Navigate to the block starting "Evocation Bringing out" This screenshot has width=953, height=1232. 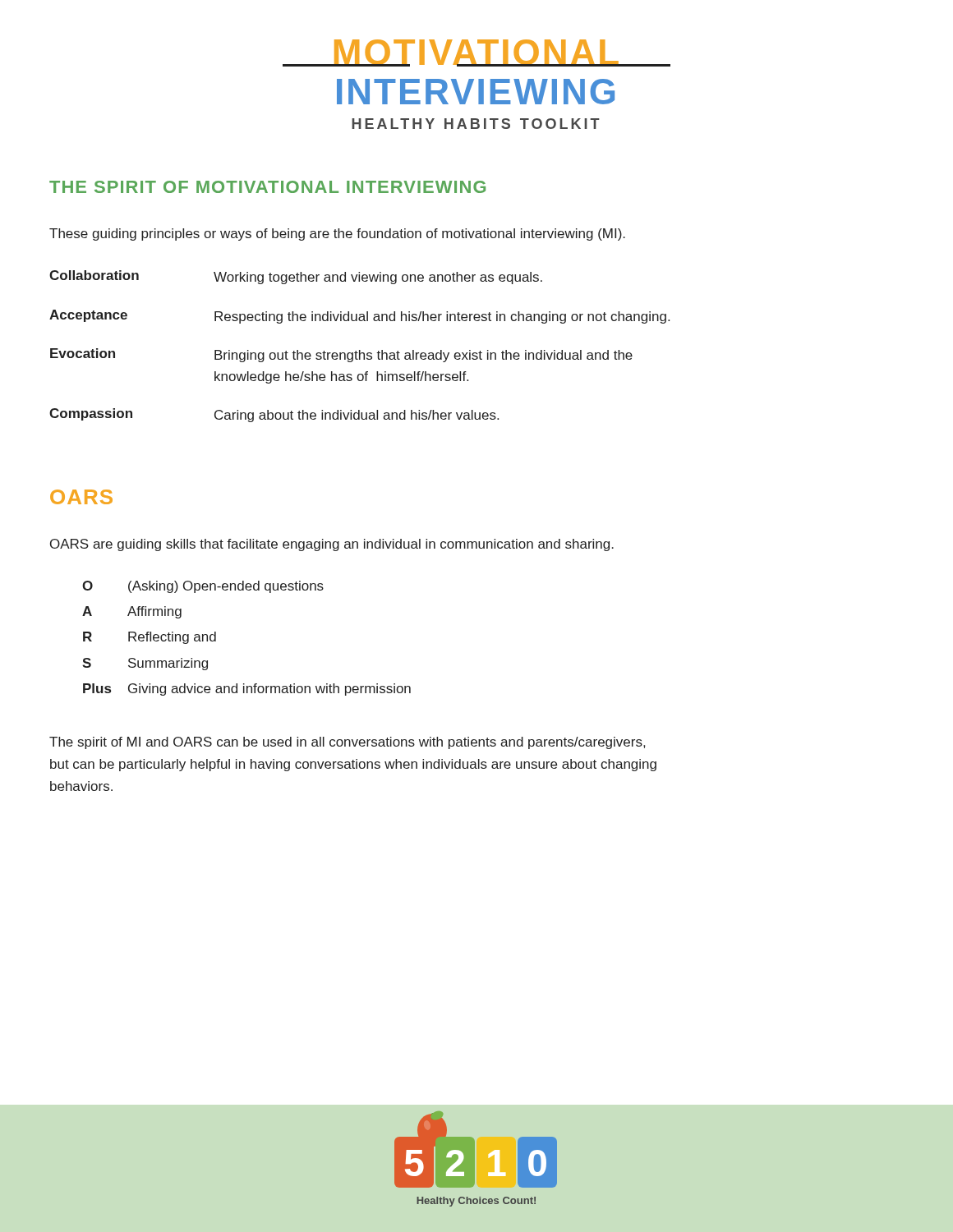pos(341,366)
